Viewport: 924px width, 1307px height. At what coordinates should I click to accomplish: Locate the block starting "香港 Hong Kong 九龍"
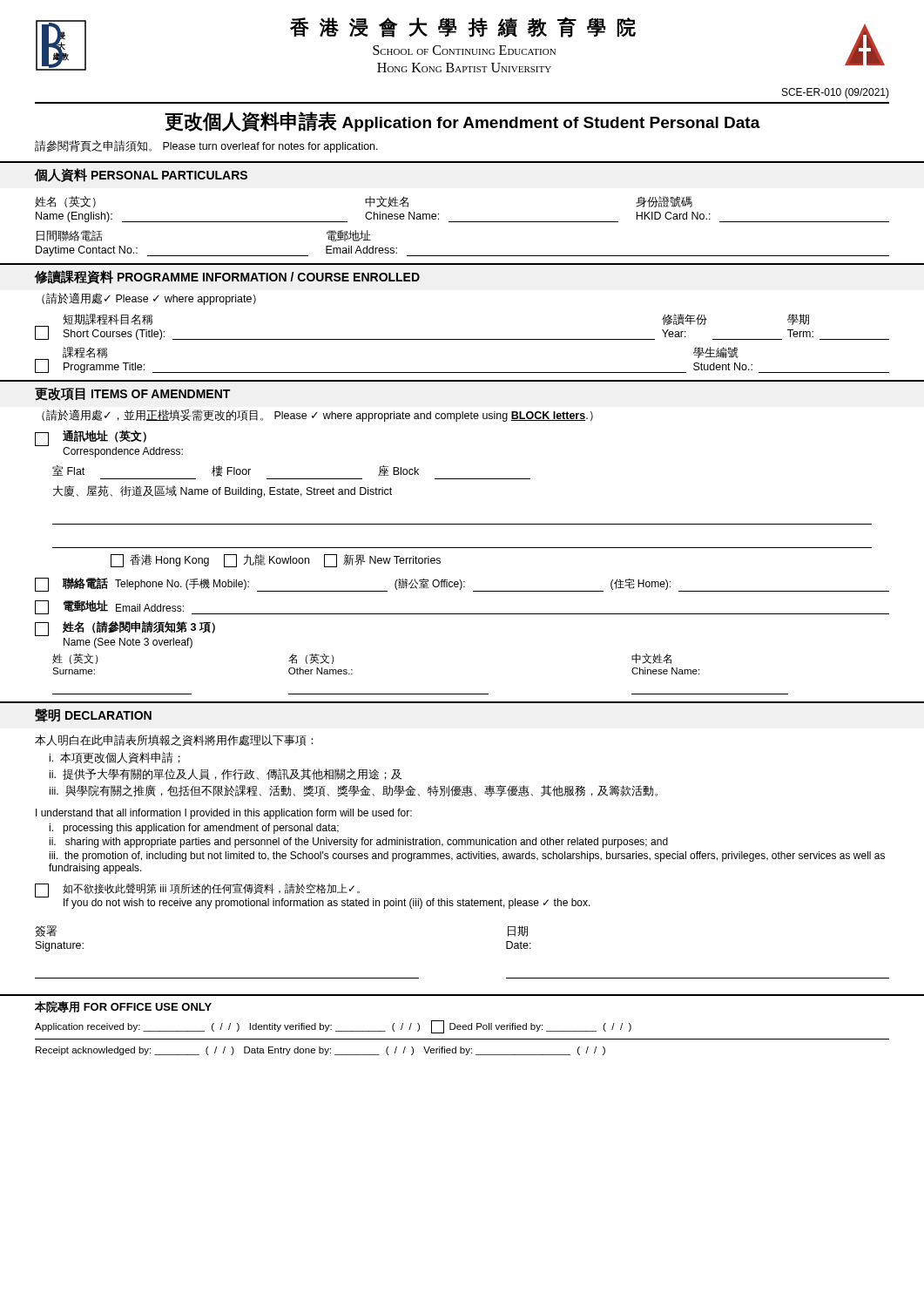click(247, 561)
